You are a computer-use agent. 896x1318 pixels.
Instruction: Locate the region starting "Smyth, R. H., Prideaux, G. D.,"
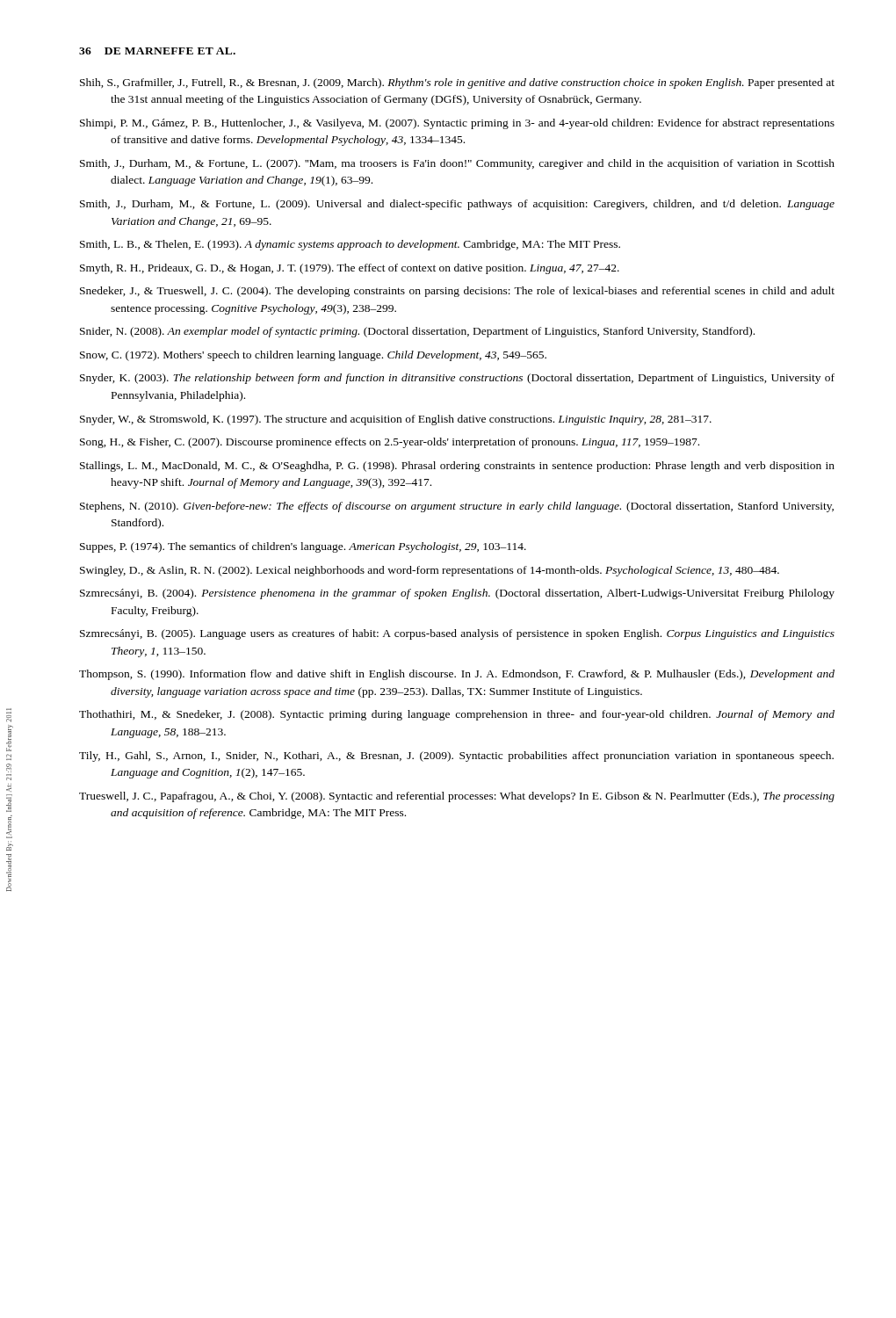pos(349,267)
